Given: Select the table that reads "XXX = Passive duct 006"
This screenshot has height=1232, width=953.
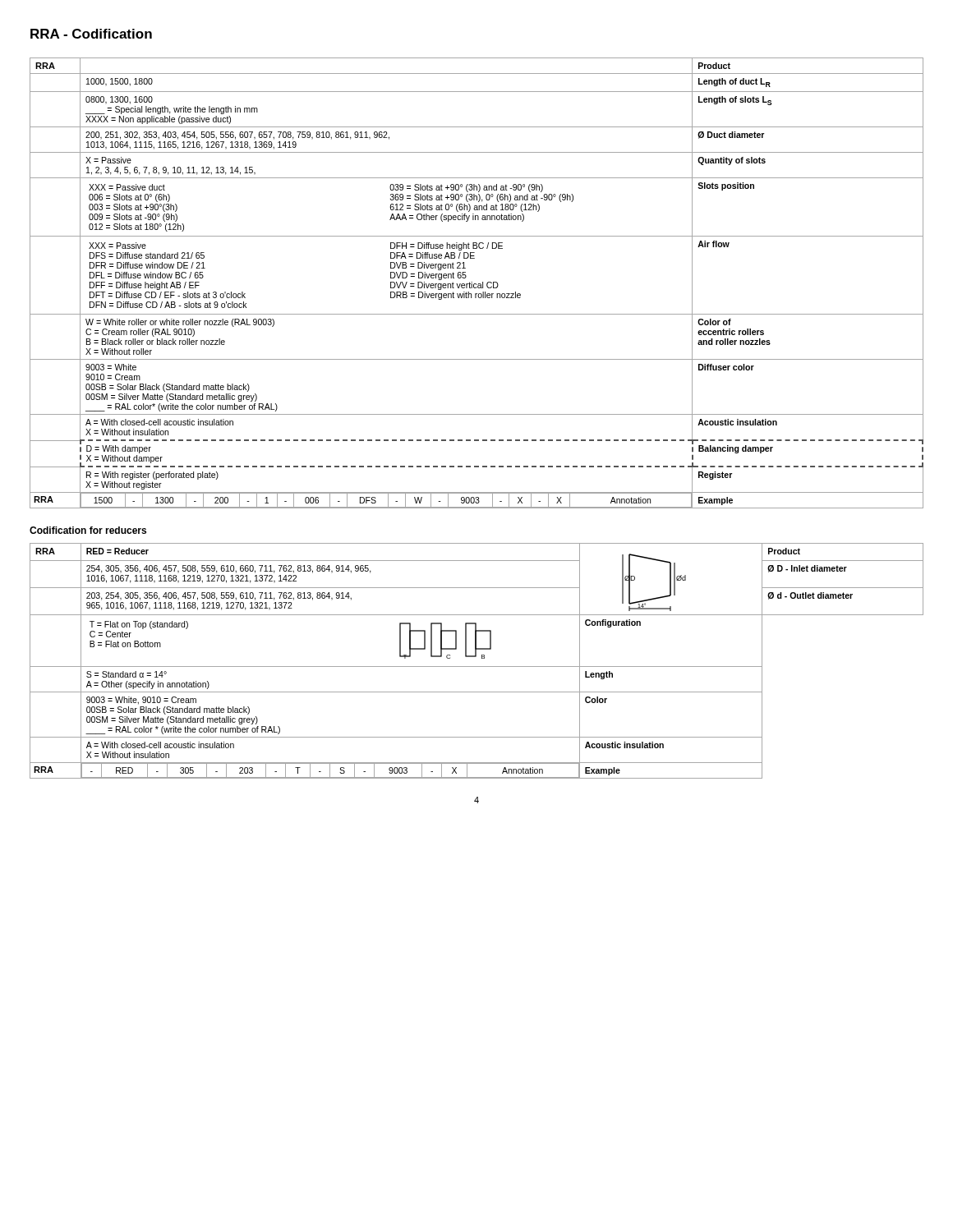Looking at the screenshot, I should click(476, 283).
